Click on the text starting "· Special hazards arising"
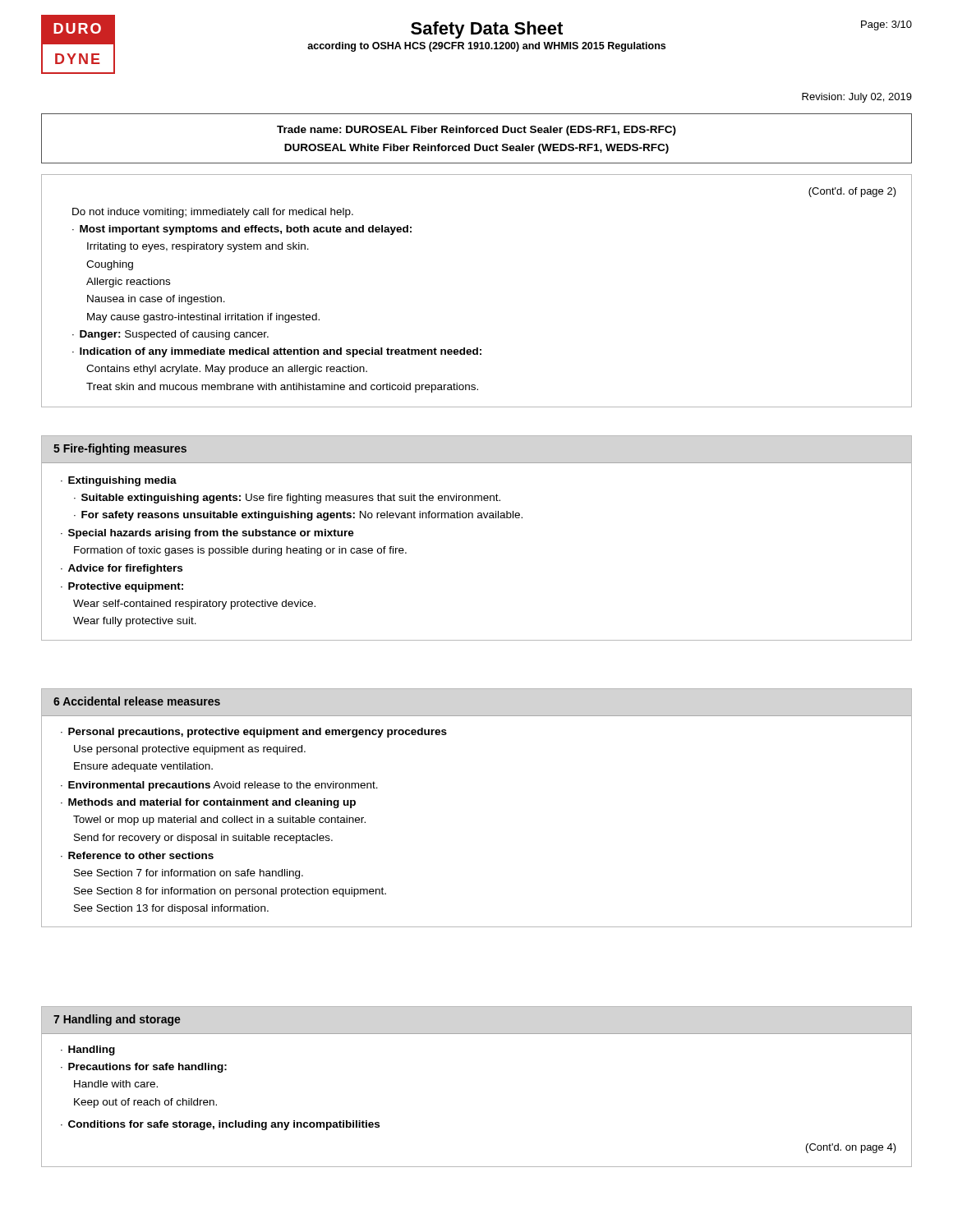953x1232 pixels. click(x=207, y=532)
